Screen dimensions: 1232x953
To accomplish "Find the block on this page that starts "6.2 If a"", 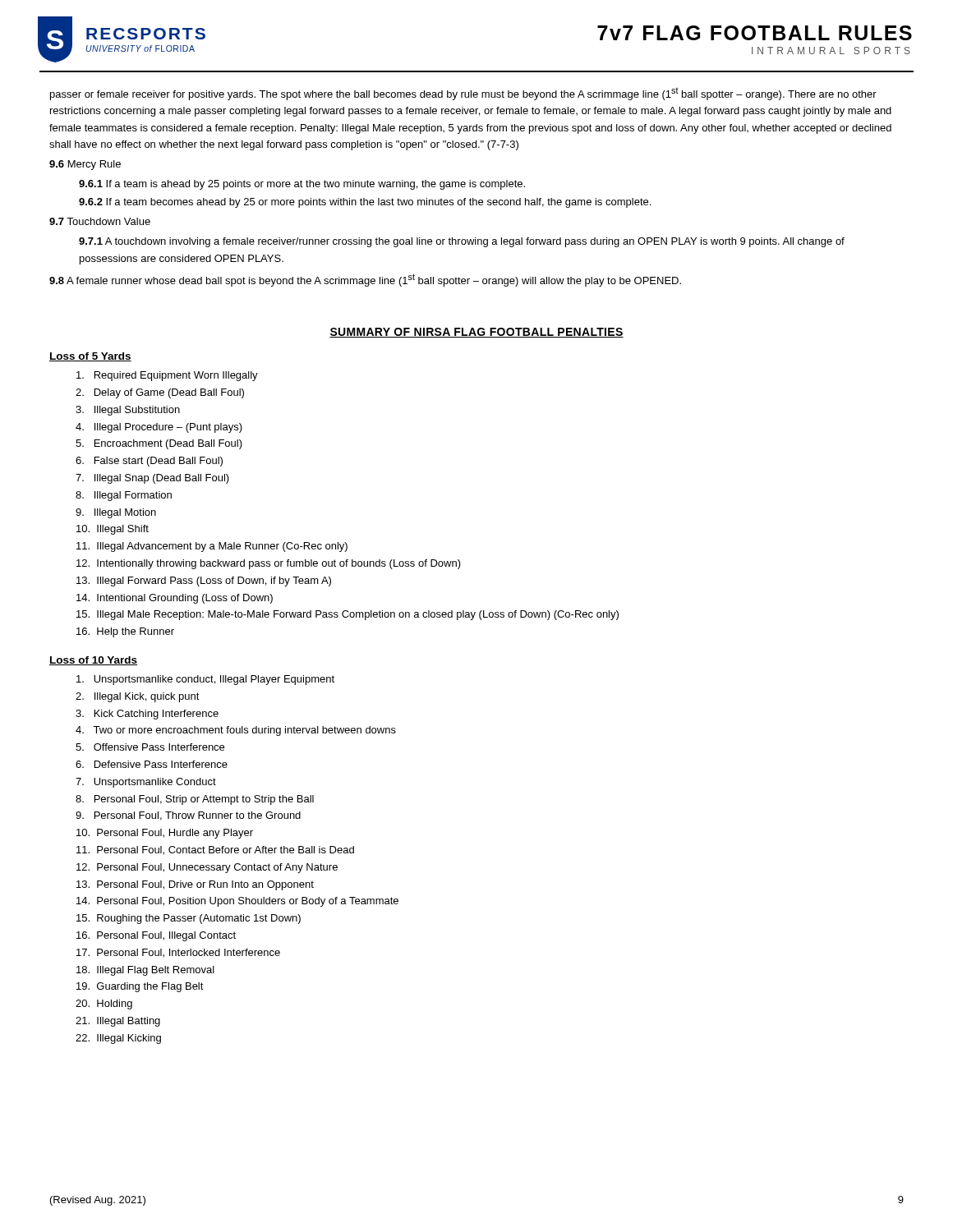I will 365,202.
